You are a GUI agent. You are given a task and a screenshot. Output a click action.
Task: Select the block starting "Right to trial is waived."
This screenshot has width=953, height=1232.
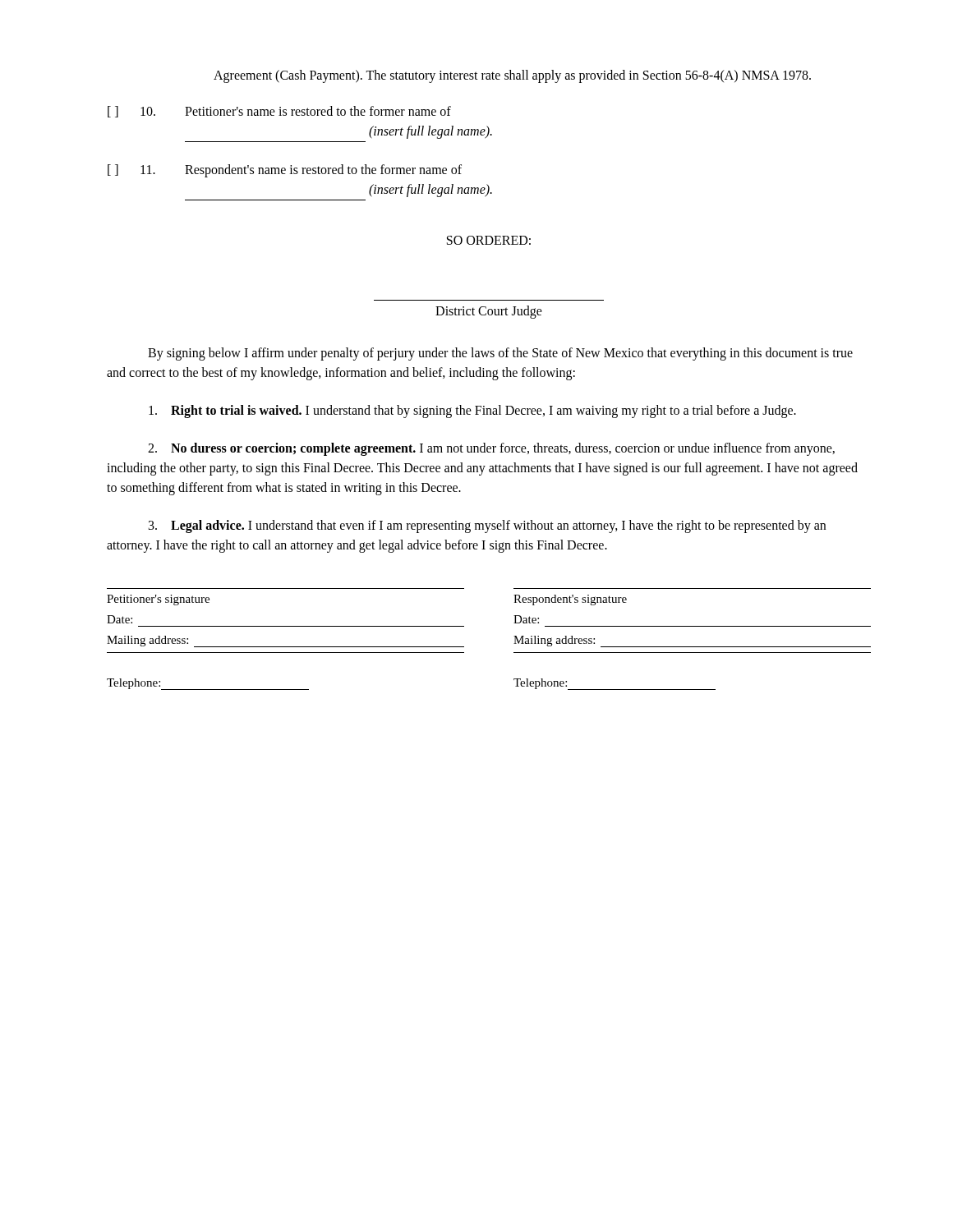(x=489, y=411)
